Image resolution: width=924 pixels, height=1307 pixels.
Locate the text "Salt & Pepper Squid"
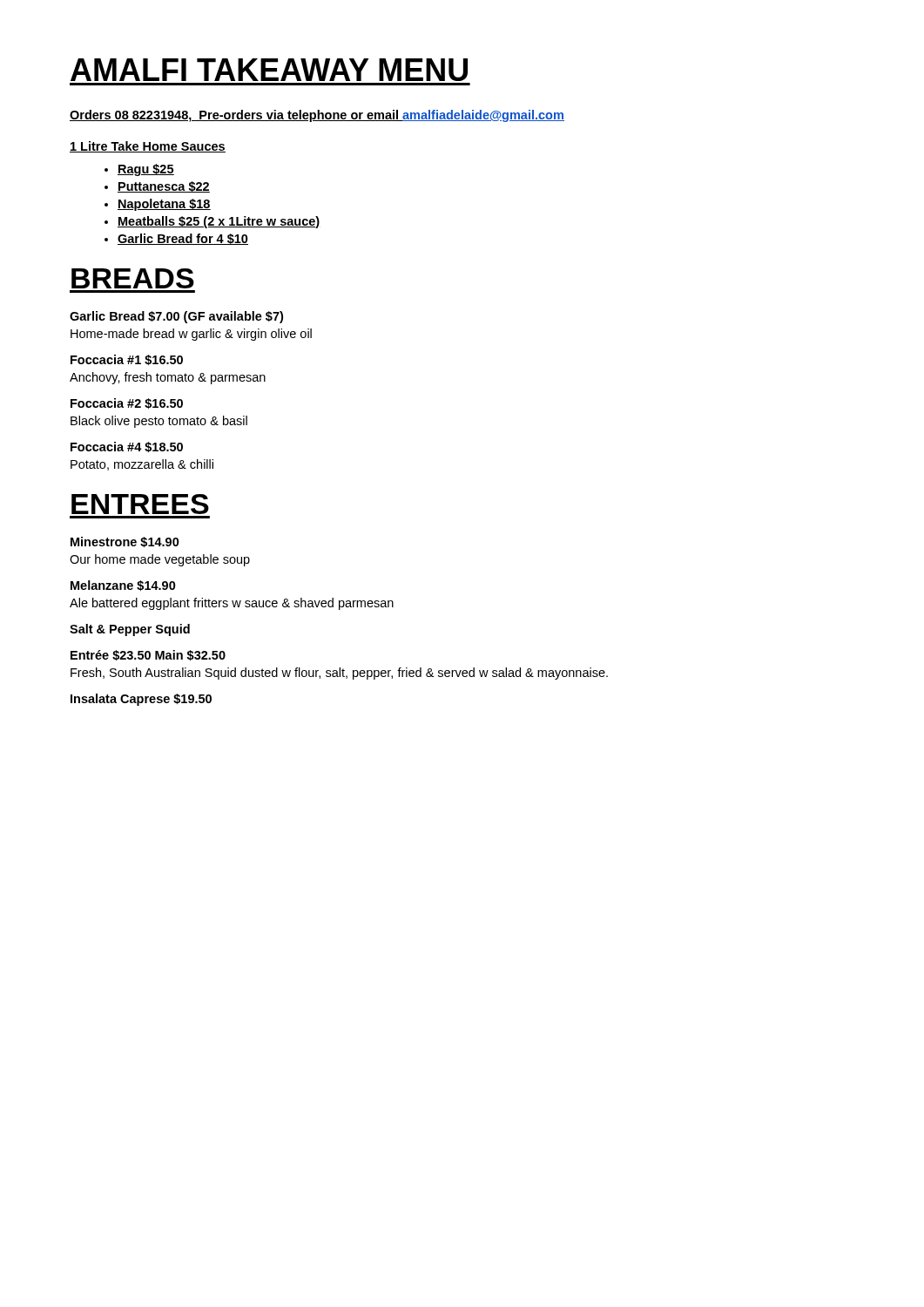[130, 630]
